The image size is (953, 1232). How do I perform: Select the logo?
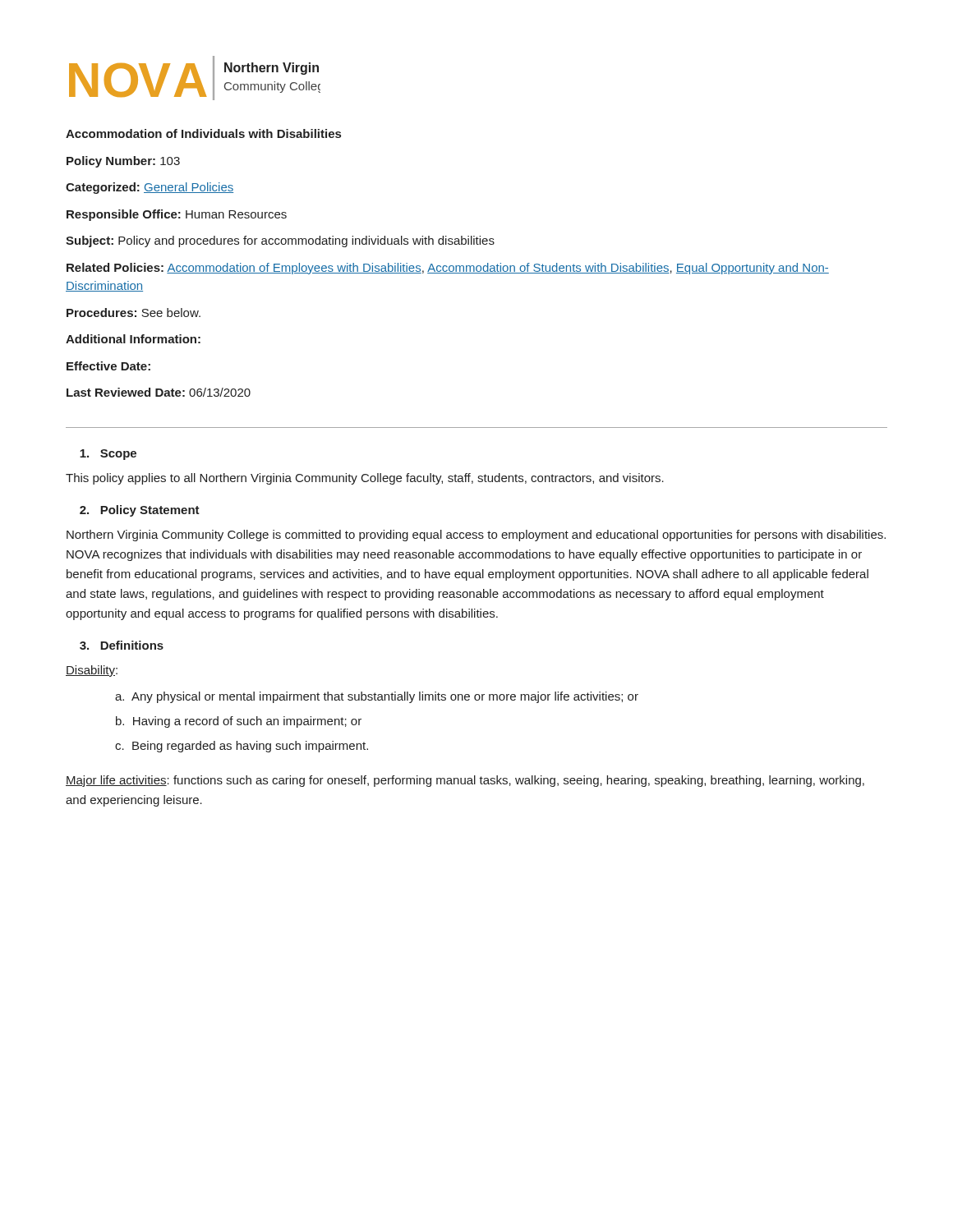(x=476, y=78)
